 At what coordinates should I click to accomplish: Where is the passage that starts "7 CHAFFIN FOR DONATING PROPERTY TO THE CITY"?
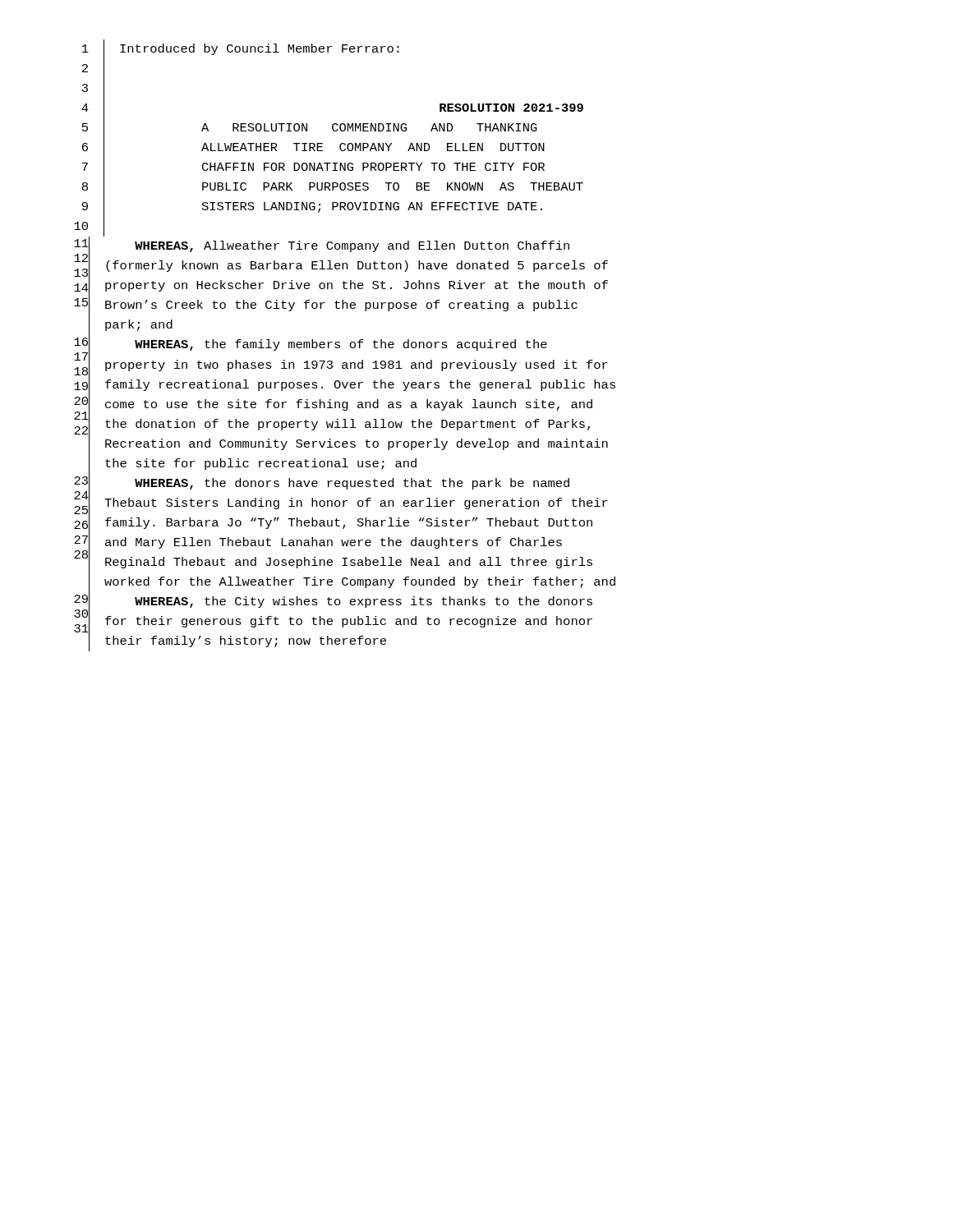476,168
